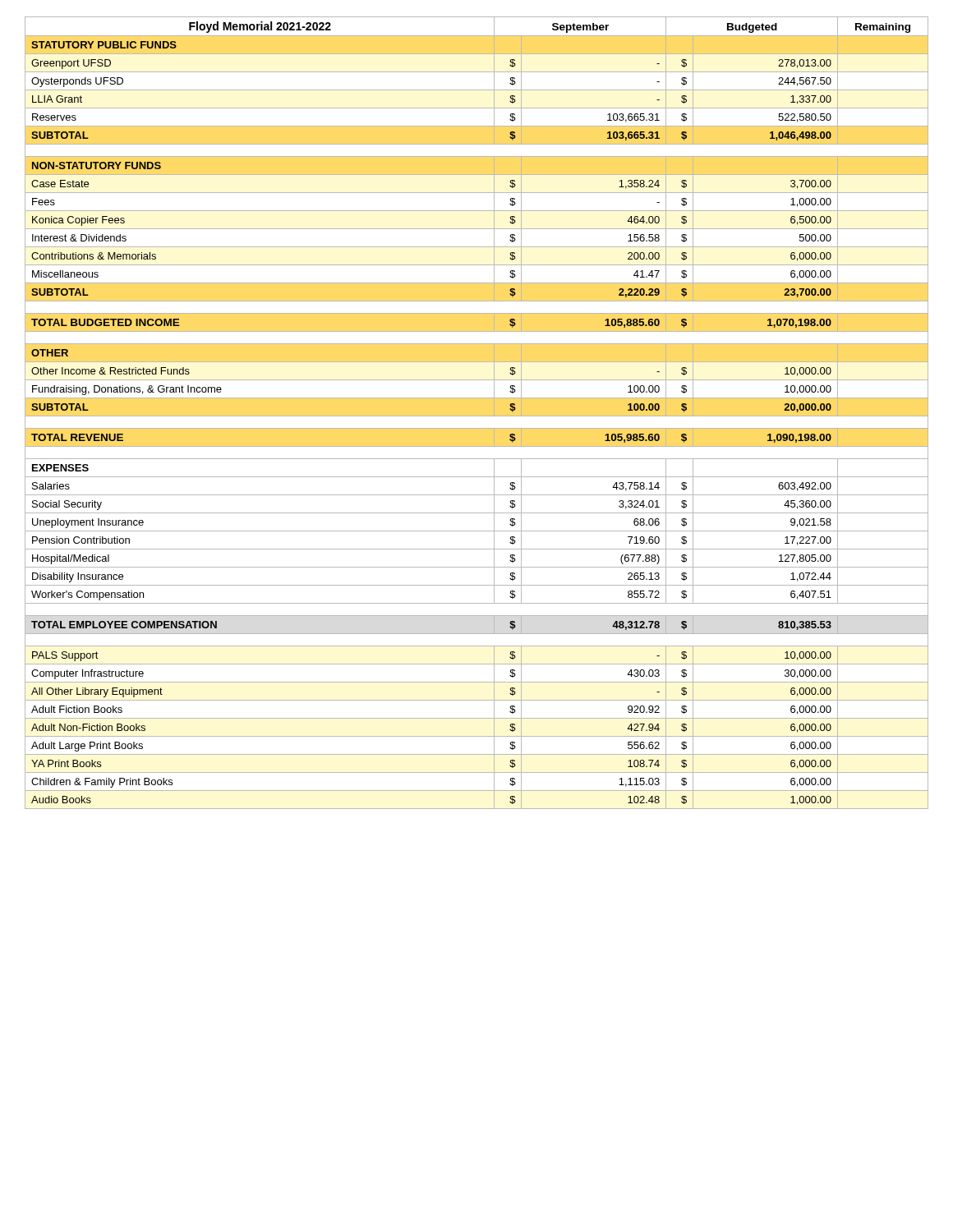Click on the table containing "YA Print Books"

476,413
